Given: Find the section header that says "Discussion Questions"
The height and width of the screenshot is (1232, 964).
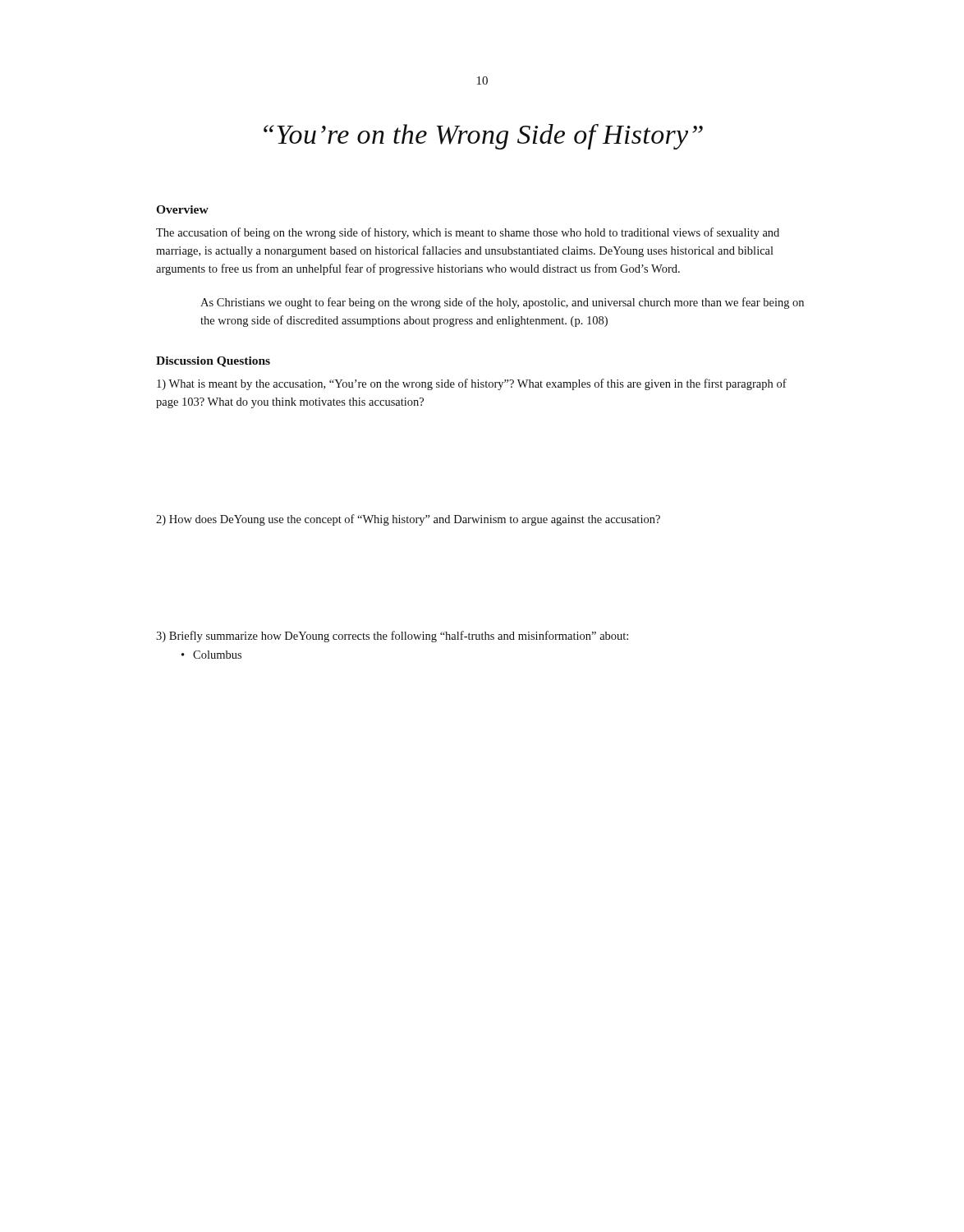Looking at the screenshot, I should click(x=213, y=360).
